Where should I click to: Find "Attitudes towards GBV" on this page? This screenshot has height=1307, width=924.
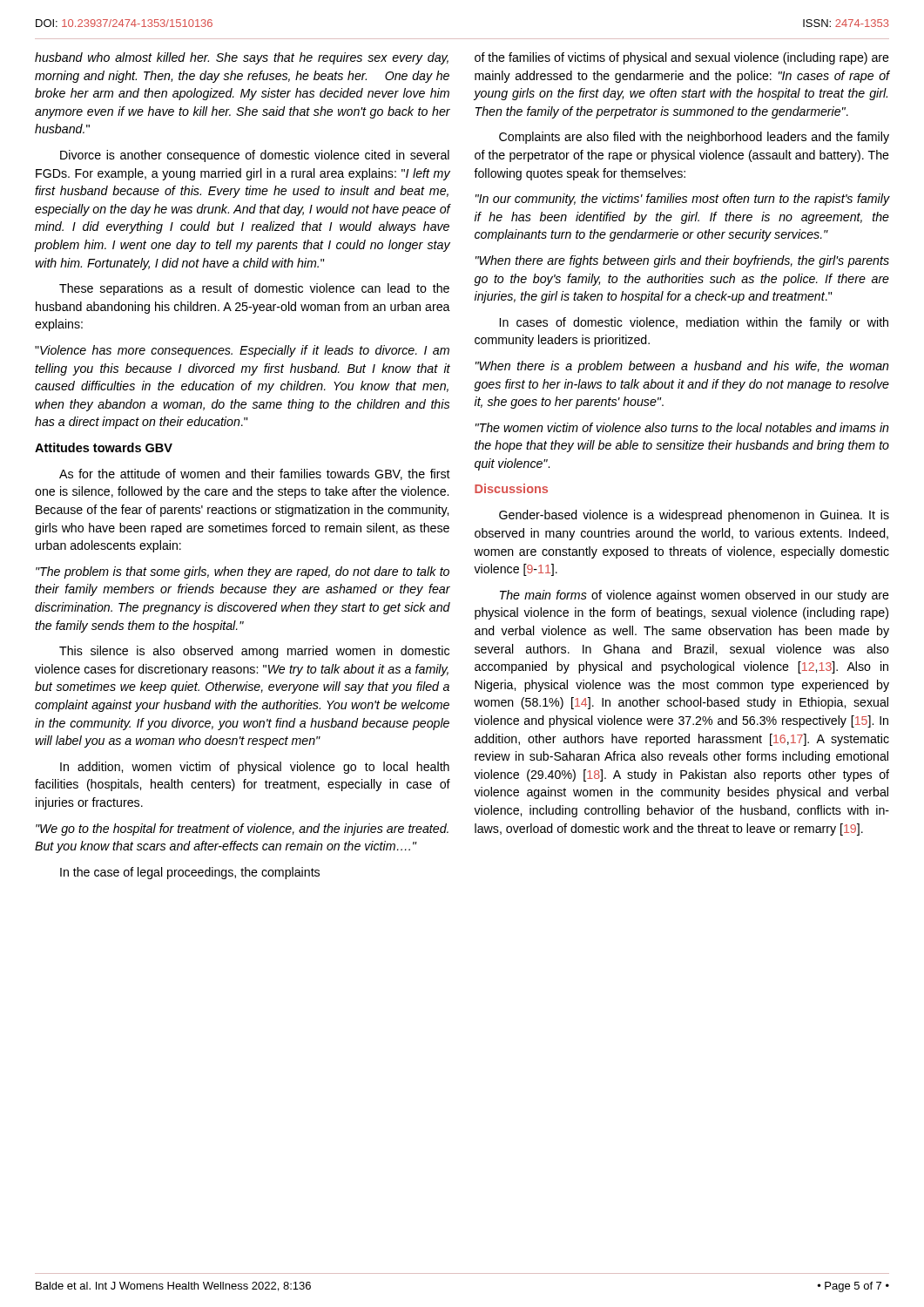point(104,447)
